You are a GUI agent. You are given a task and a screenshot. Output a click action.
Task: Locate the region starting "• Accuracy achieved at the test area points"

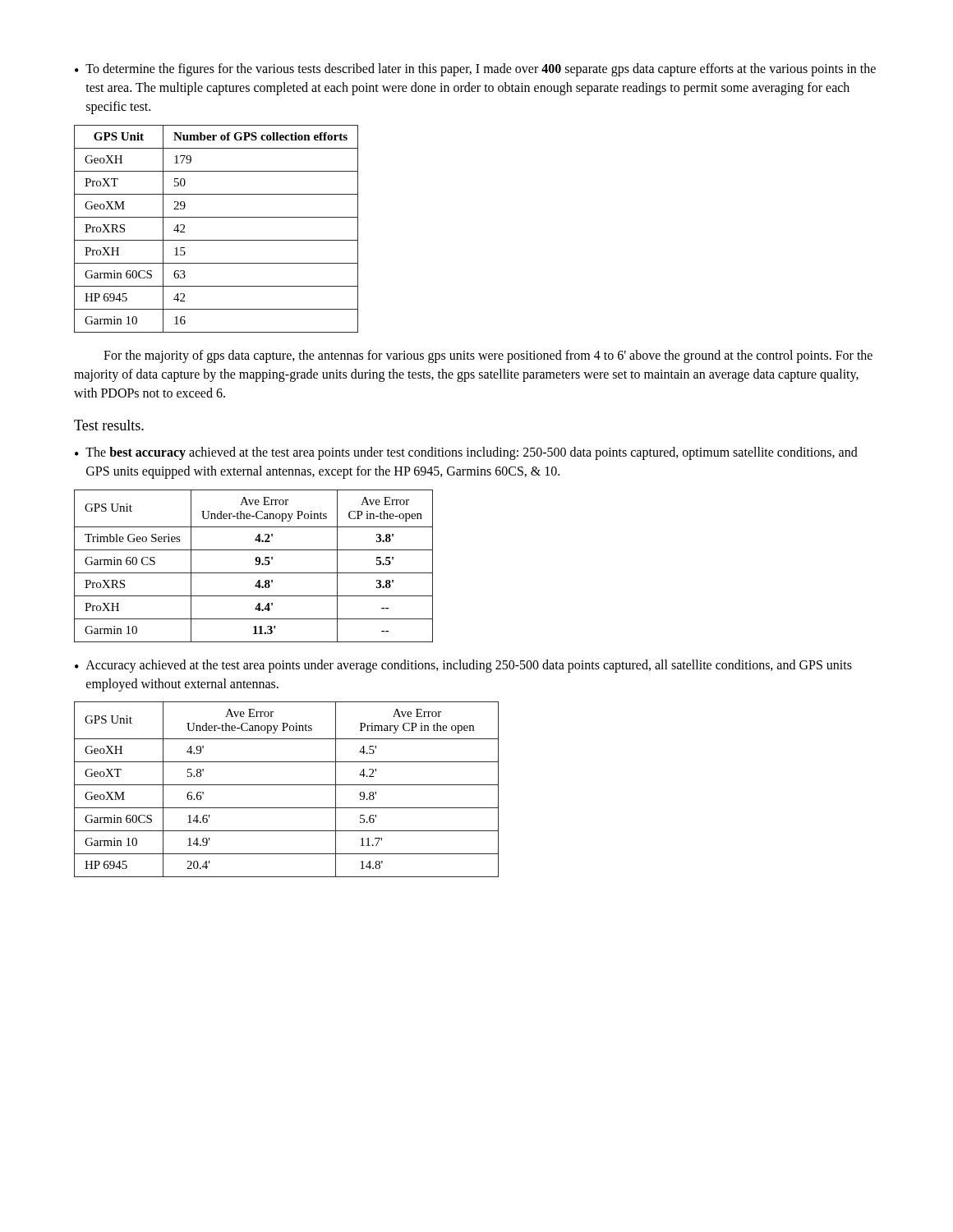tap(476, 674)
